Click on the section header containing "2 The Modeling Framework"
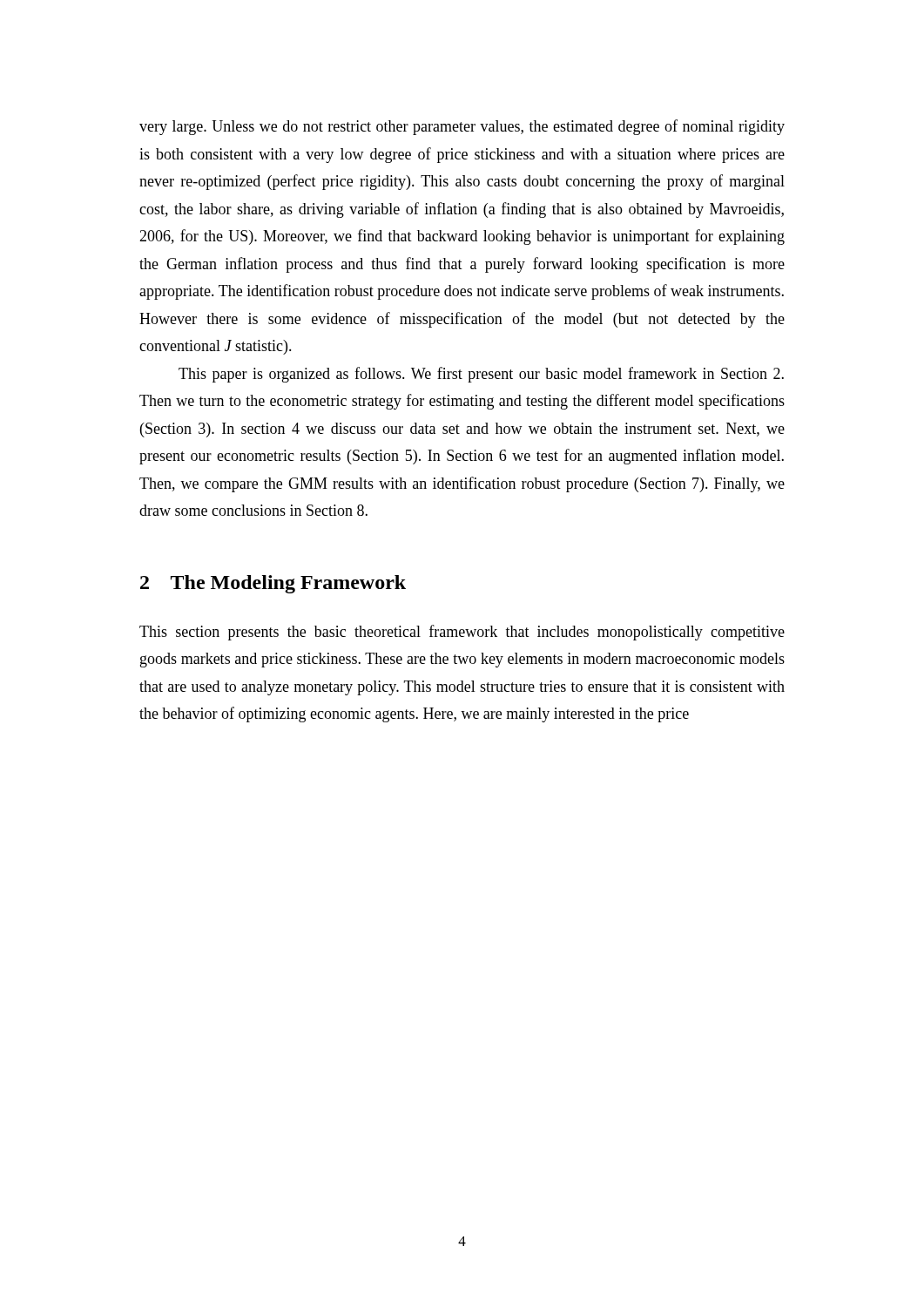Image resolution: width=924 pixels, height=1307 pixels. 273,582
